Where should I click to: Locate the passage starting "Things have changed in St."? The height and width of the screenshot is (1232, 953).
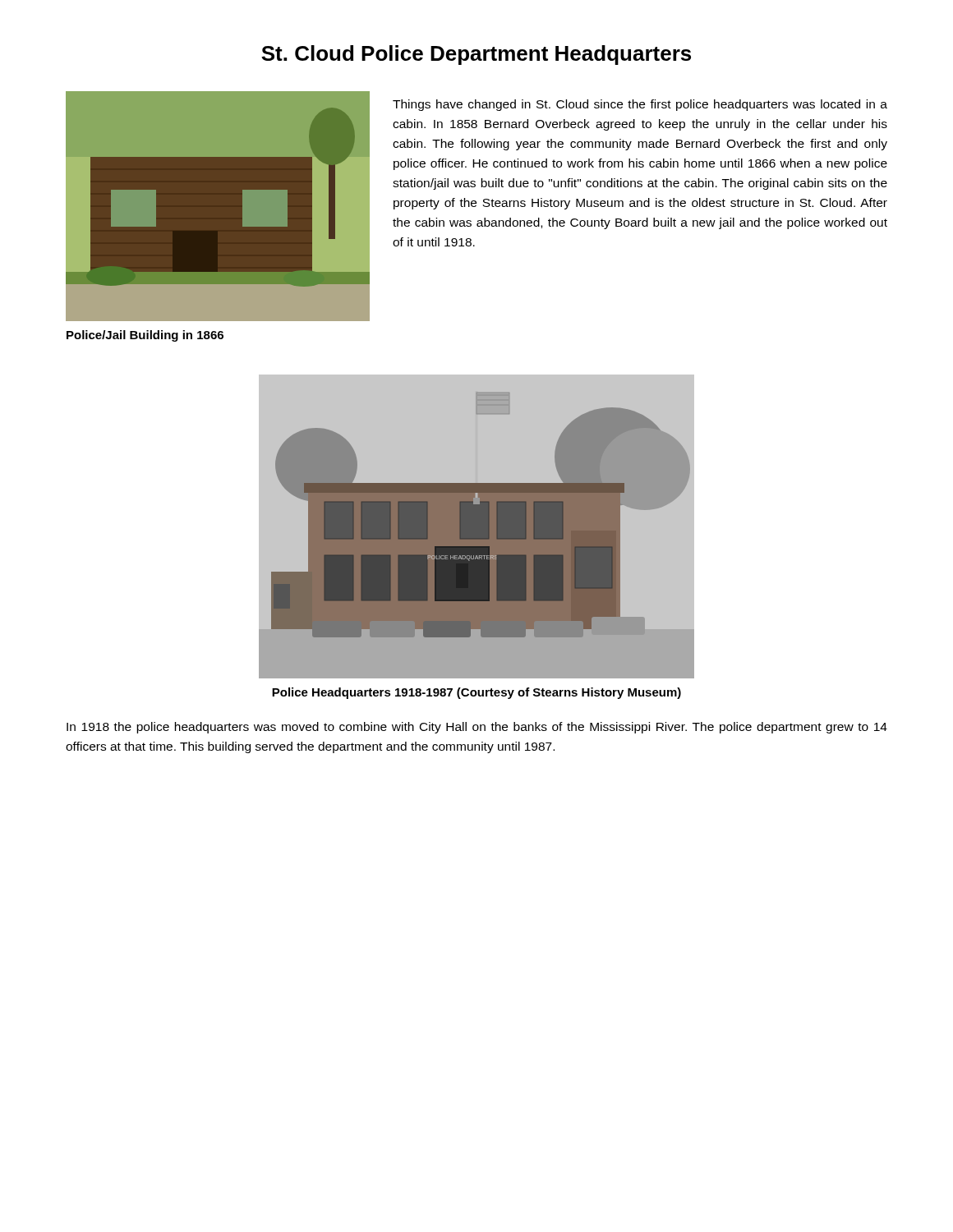click(x=640, y=173)
